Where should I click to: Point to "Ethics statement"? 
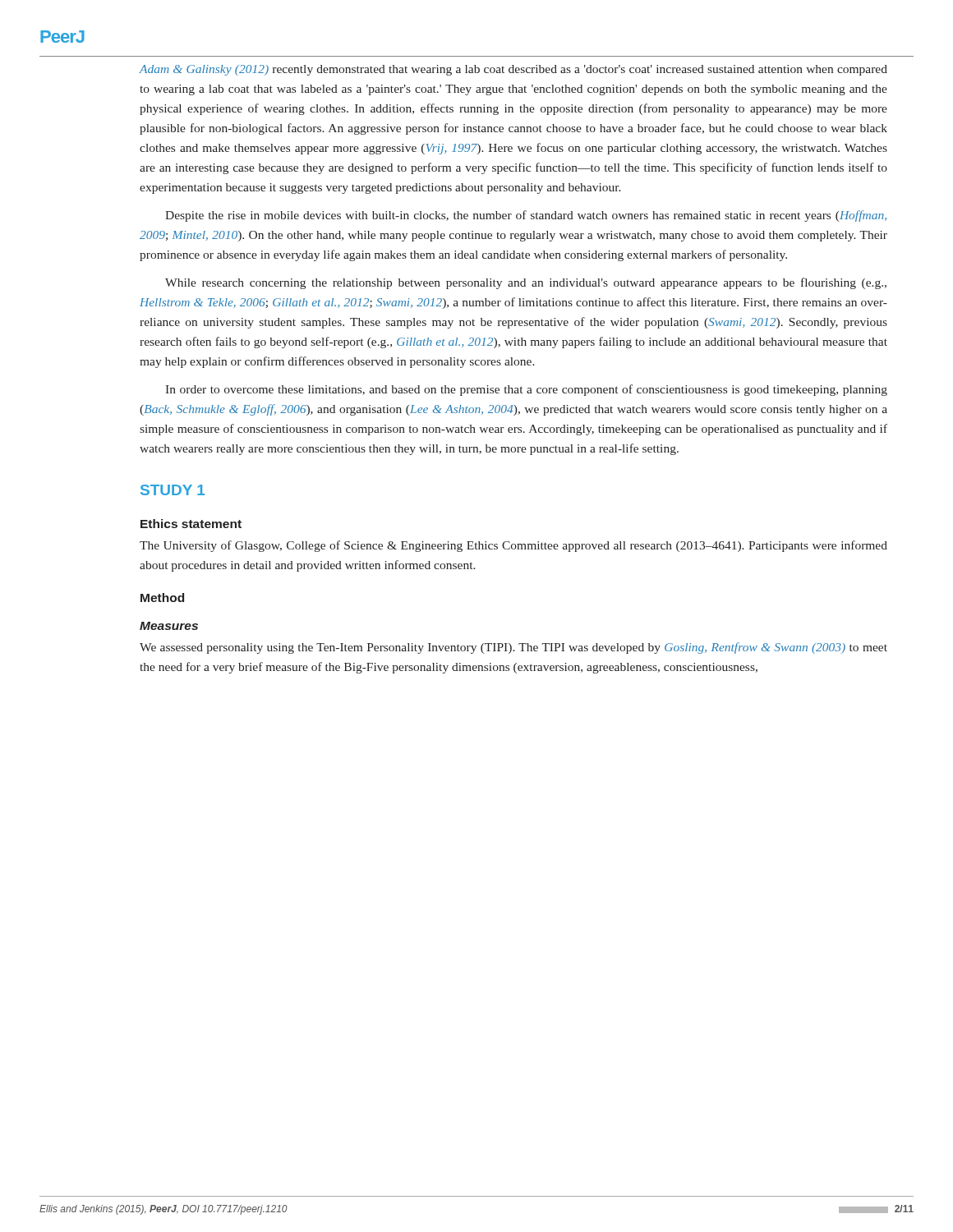tap(191, 523)
